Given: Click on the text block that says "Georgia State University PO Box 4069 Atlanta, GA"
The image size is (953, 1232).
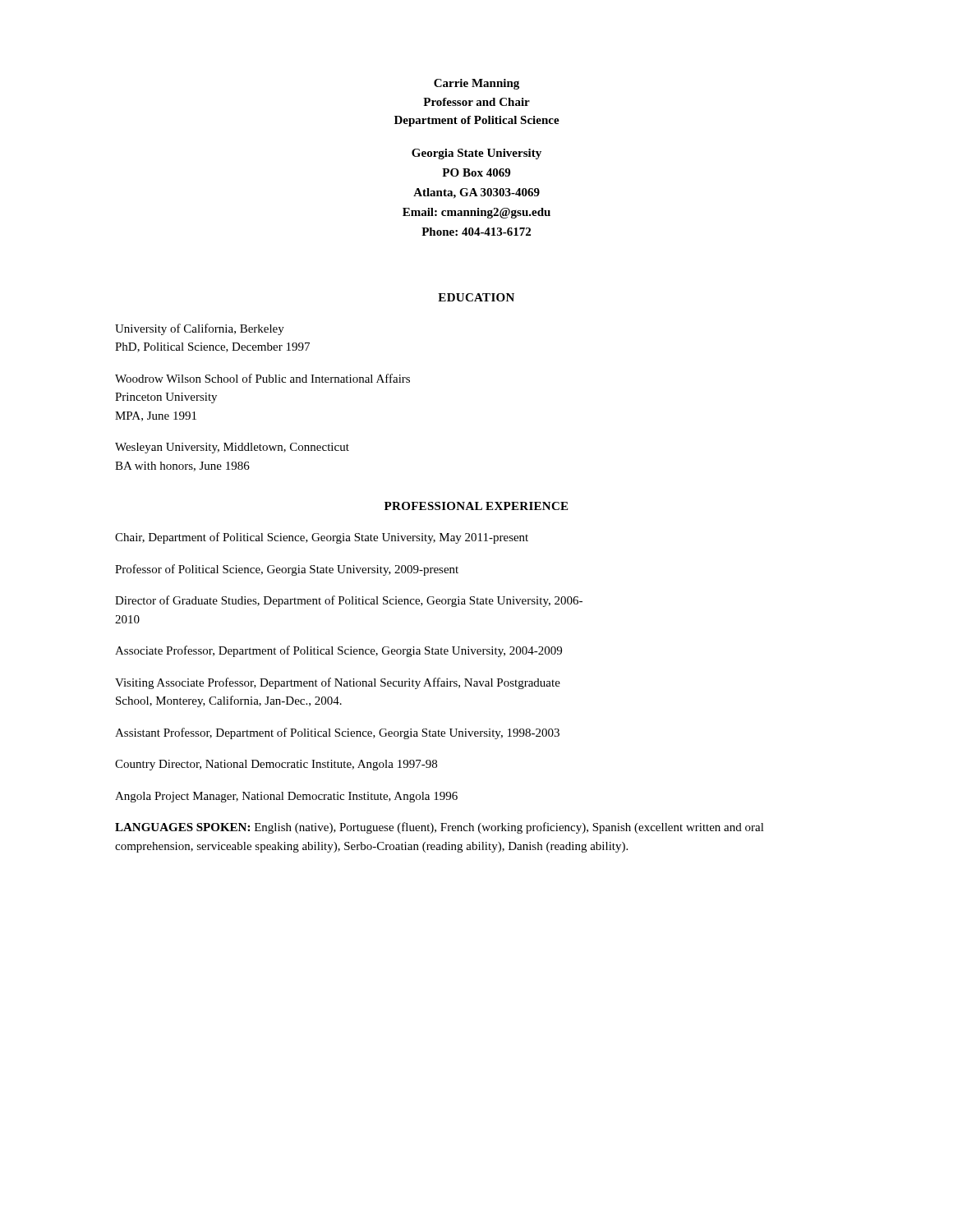Looking at the screenshot, I should 476,192.
